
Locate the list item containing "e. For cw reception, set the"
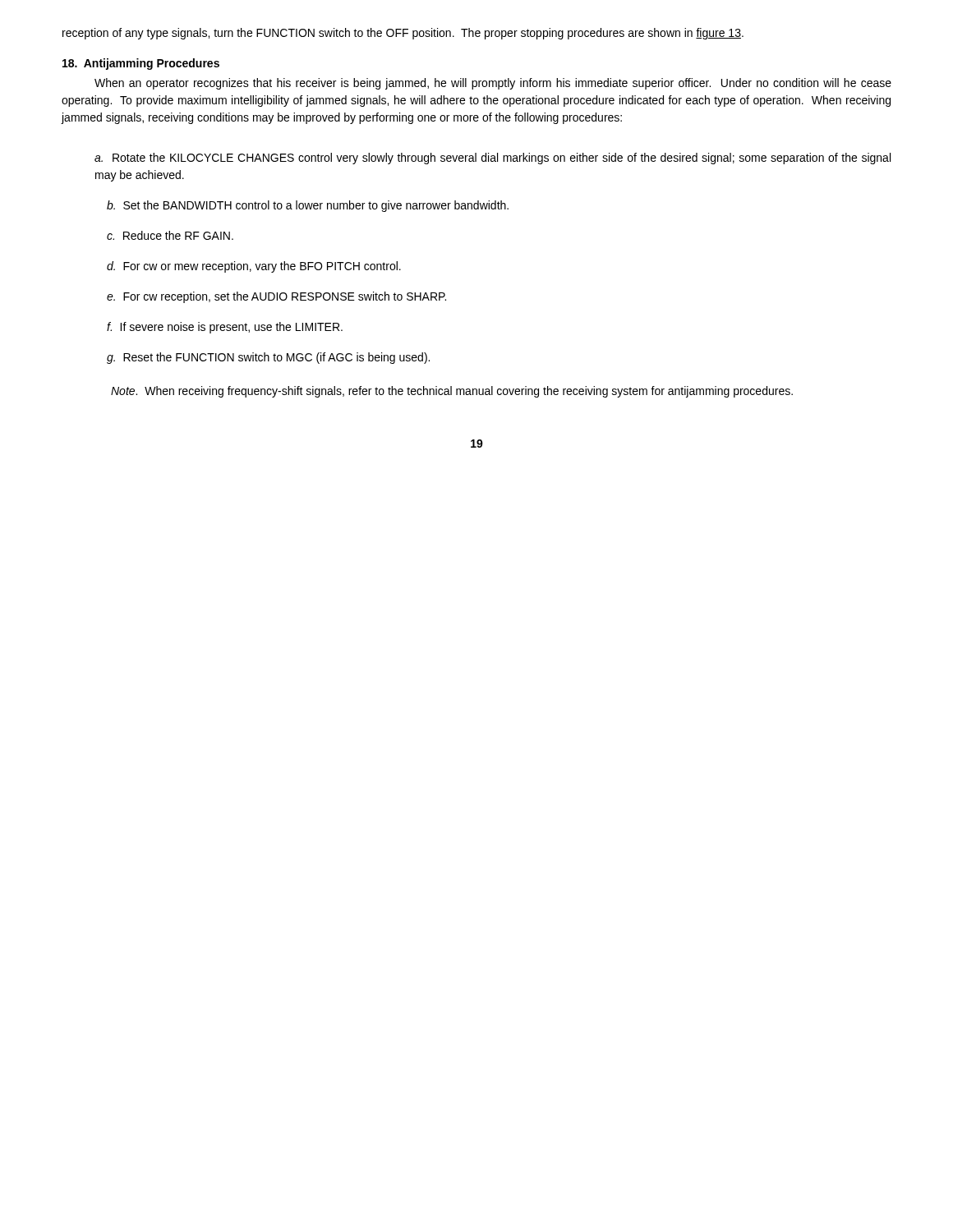(277, 296)
